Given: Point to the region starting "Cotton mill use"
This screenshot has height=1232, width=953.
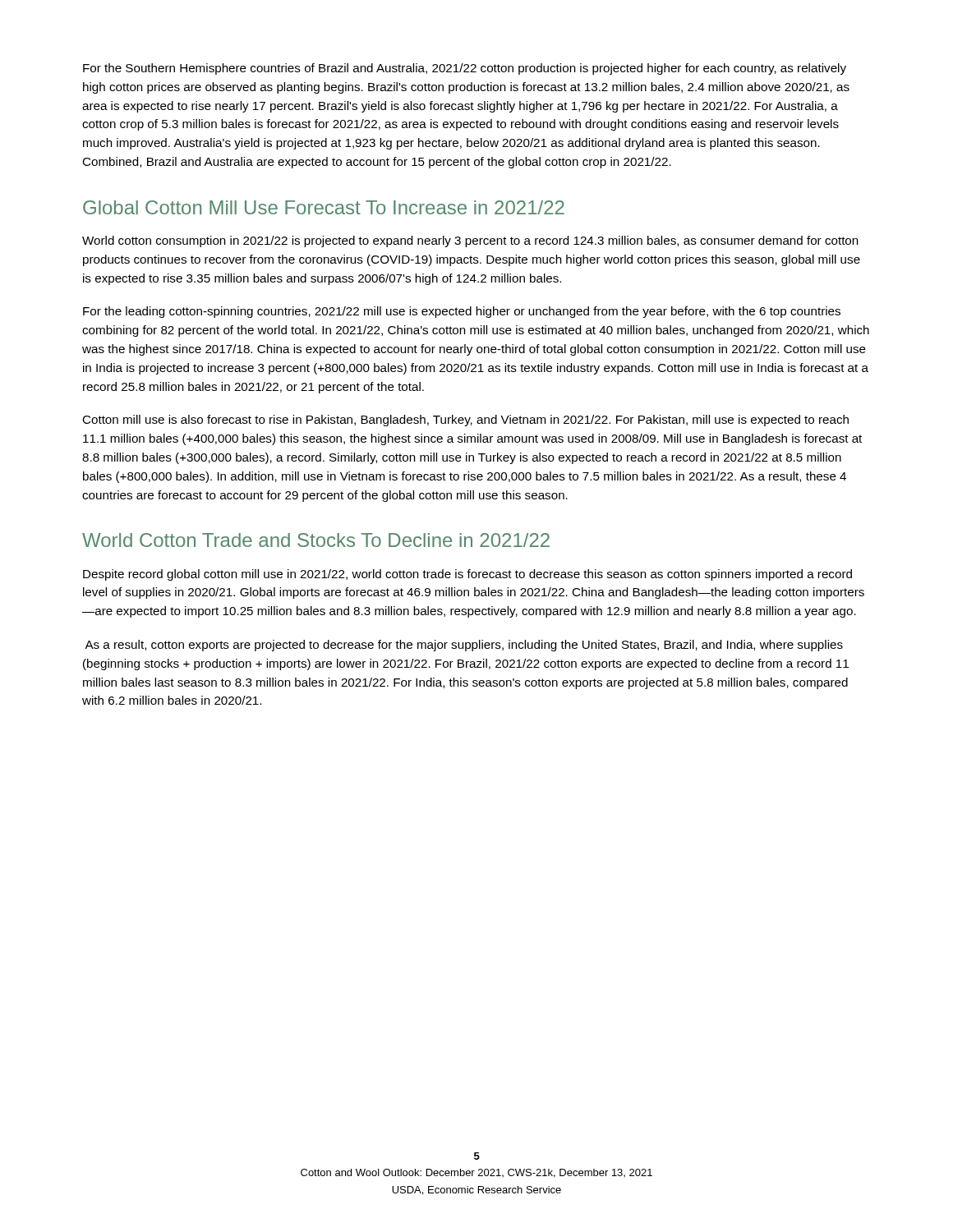Looking at the screenshot, I should click(472, 457).
